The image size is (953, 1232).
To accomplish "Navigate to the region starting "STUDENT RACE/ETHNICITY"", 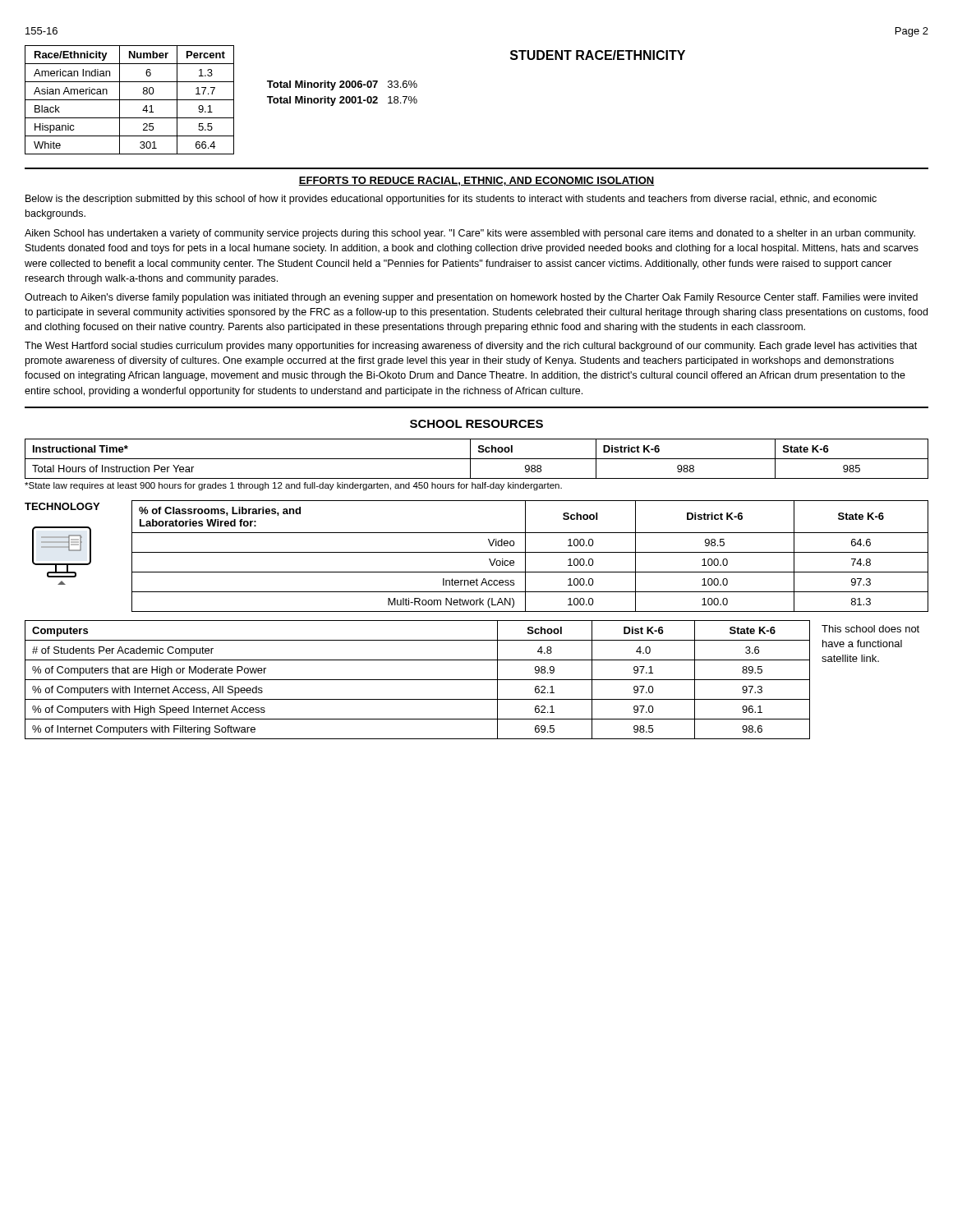I will [598, 55].
